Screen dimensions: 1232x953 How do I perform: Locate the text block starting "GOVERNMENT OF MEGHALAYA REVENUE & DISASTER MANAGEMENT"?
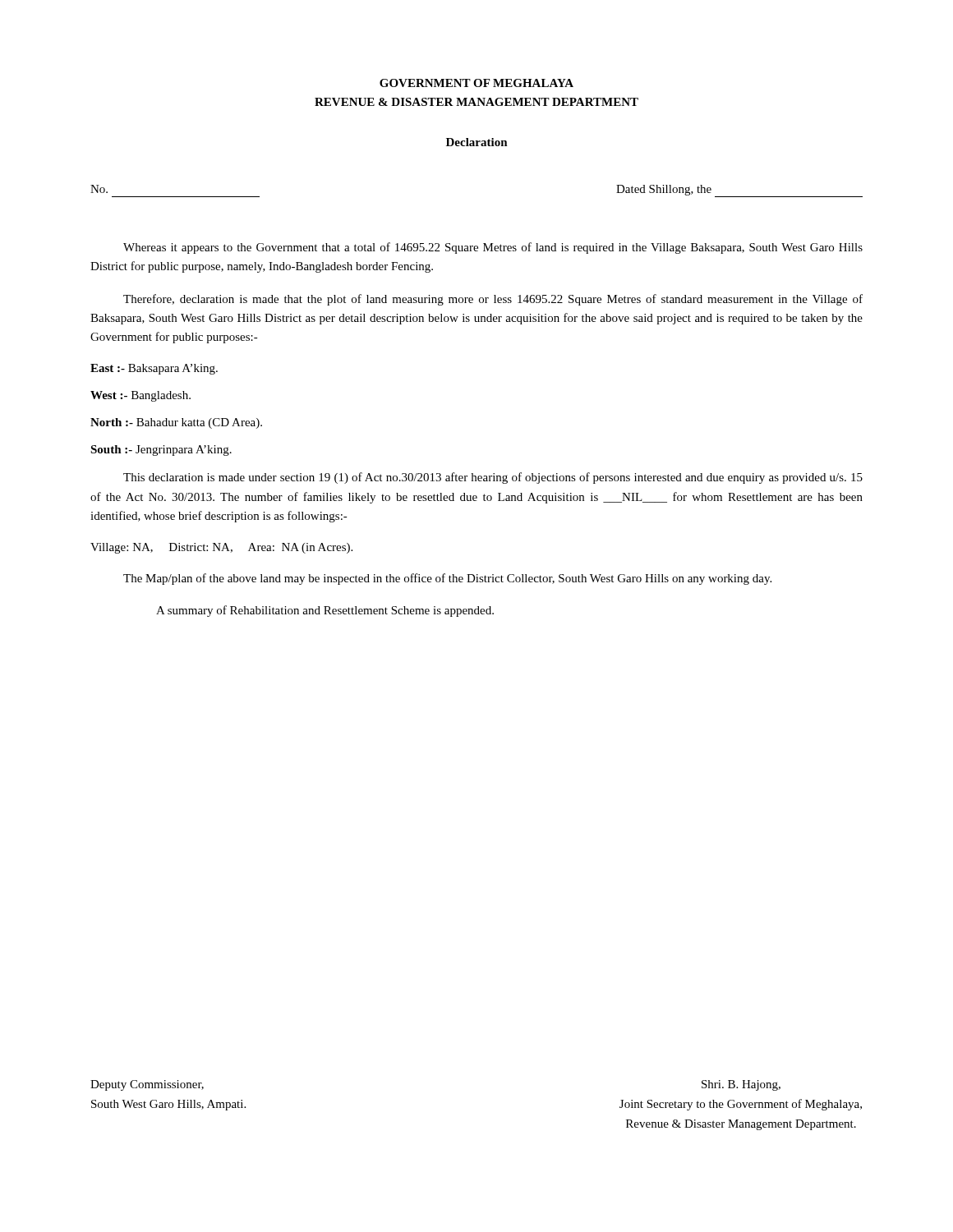pyautogui.click(x=476, y=92)
